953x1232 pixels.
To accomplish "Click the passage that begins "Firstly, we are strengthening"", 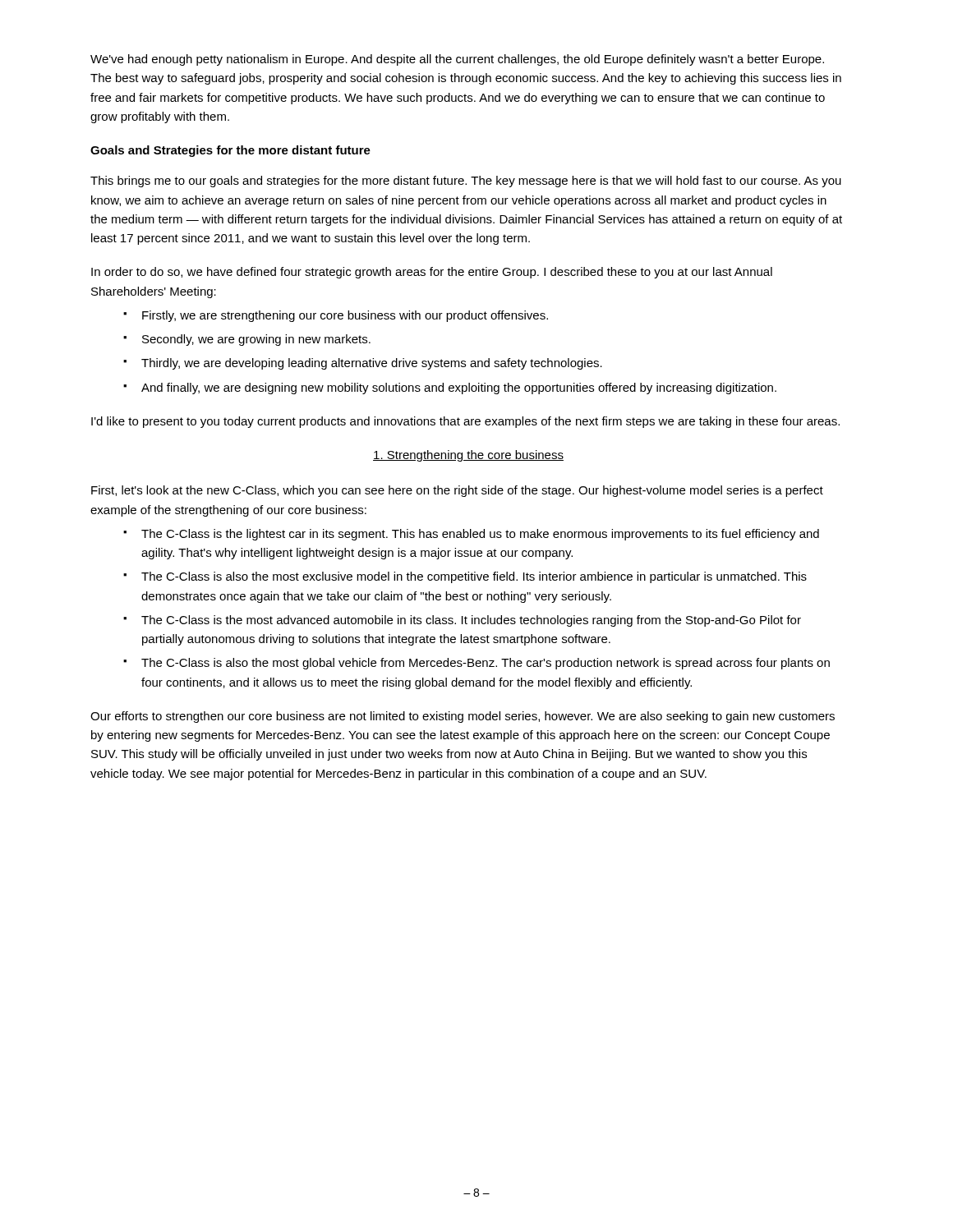I will (345, 315).
